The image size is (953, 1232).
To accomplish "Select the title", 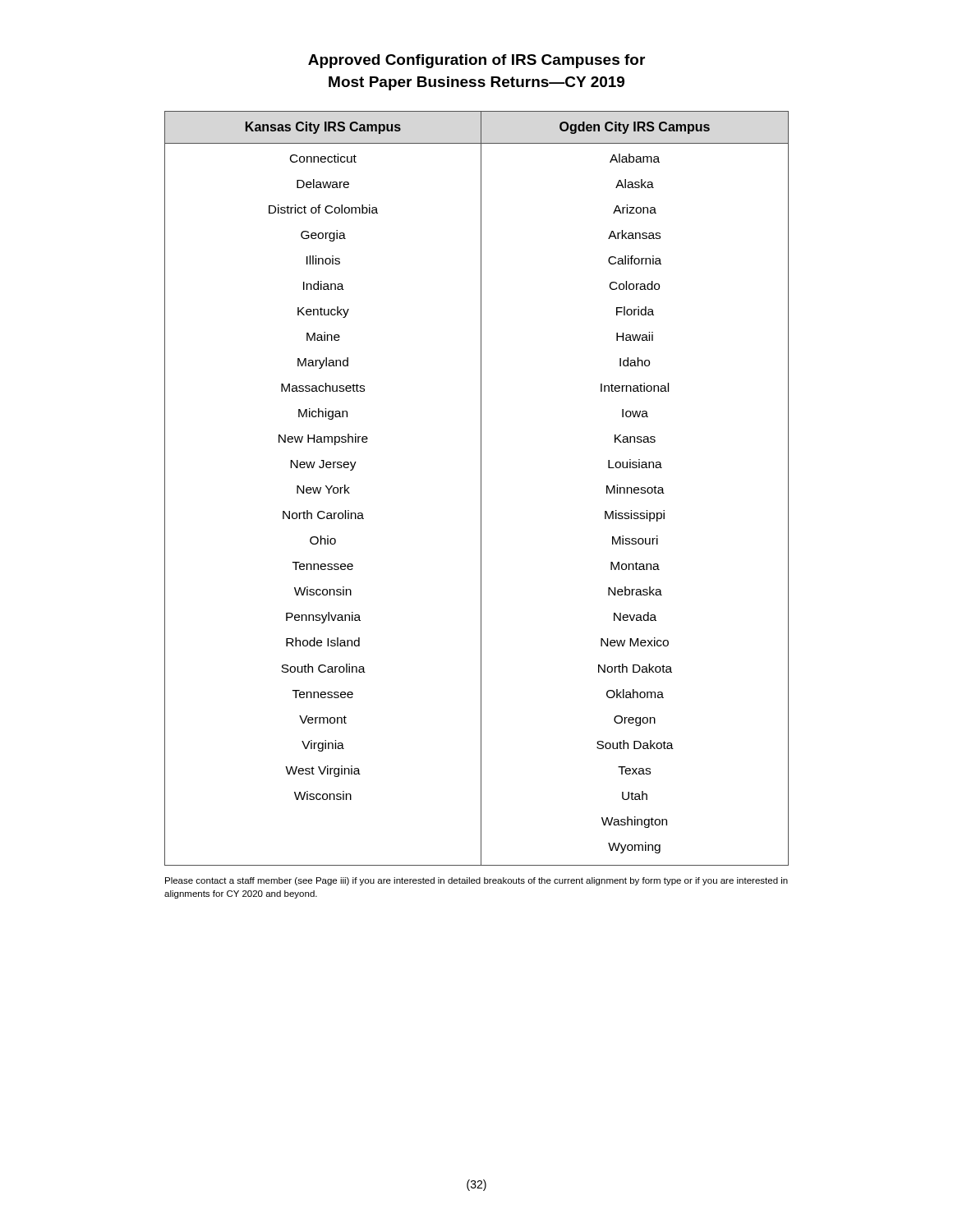I will 476,71.
